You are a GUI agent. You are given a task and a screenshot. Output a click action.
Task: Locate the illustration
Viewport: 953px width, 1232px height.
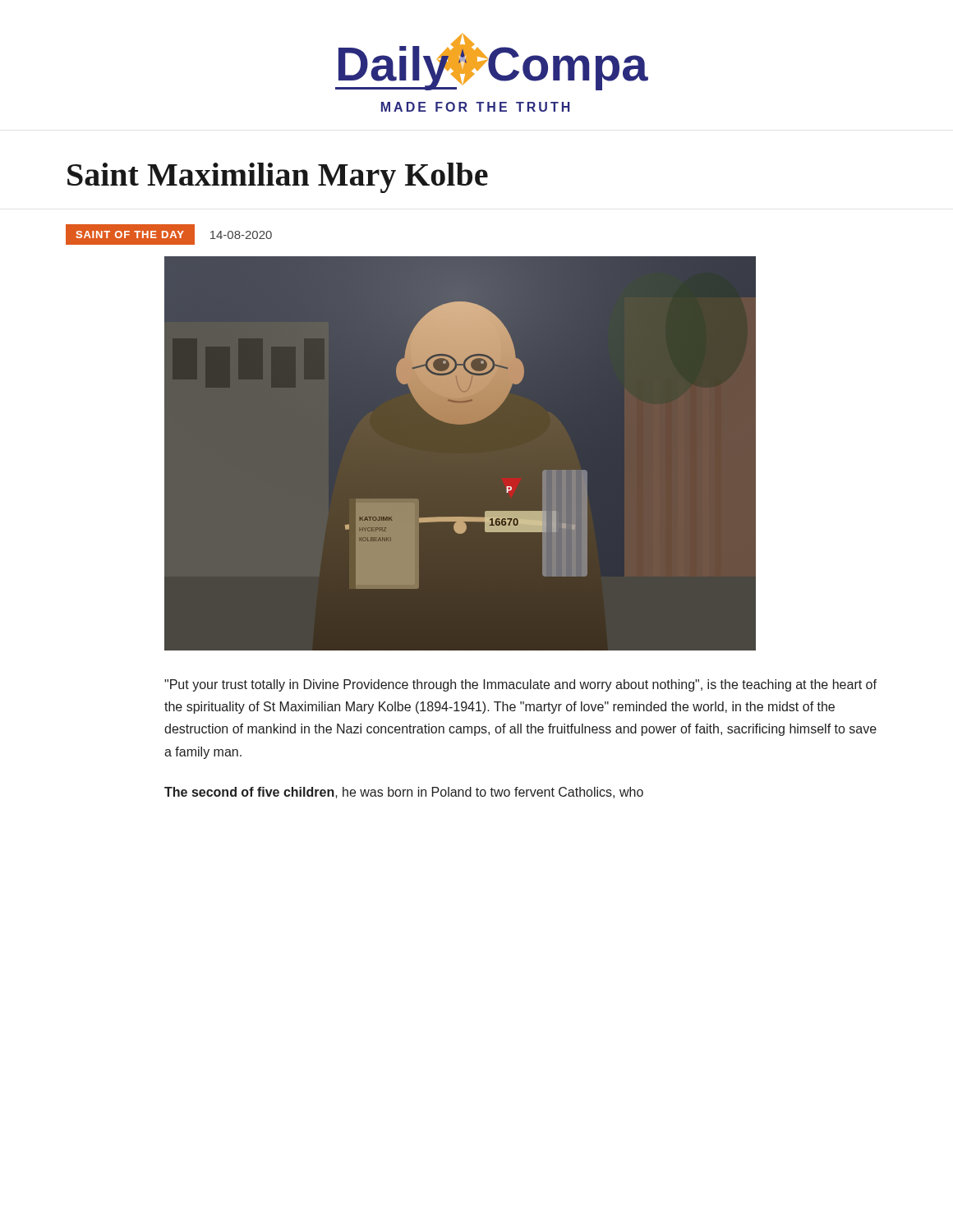476,453
